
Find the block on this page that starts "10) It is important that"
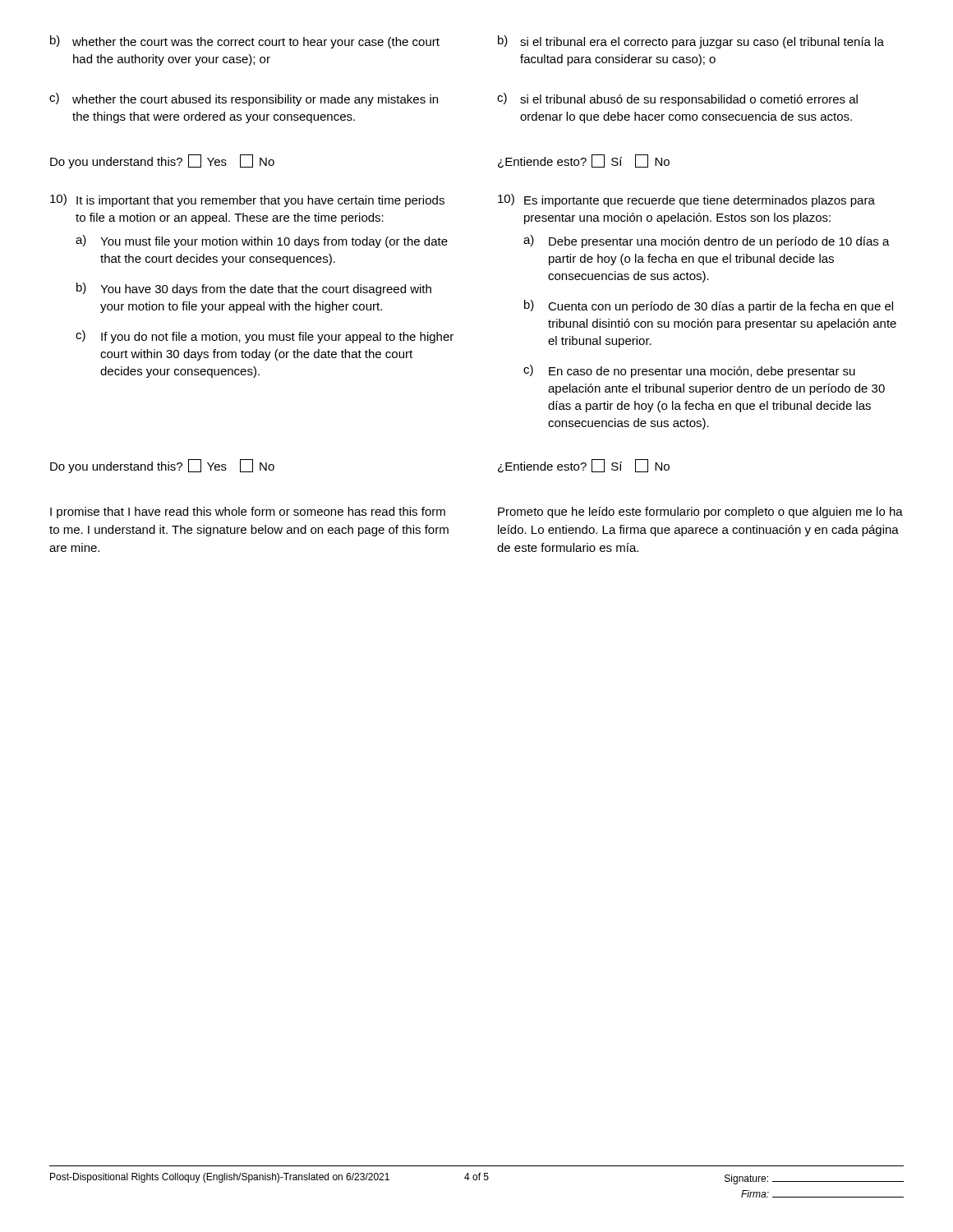click(x=253, y=285)
